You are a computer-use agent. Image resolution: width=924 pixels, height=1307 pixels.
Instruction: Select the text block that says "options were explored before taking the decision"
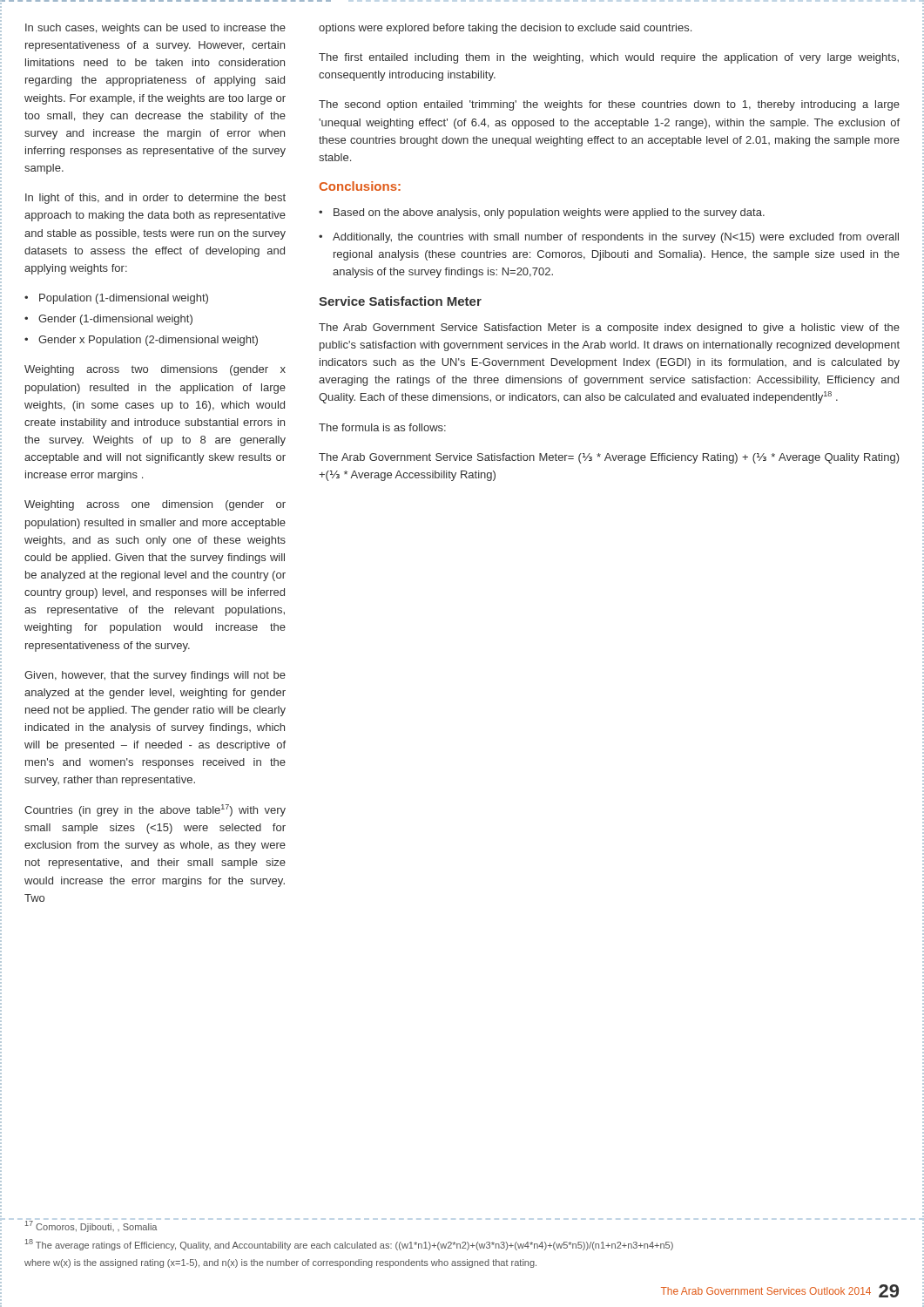506,27
